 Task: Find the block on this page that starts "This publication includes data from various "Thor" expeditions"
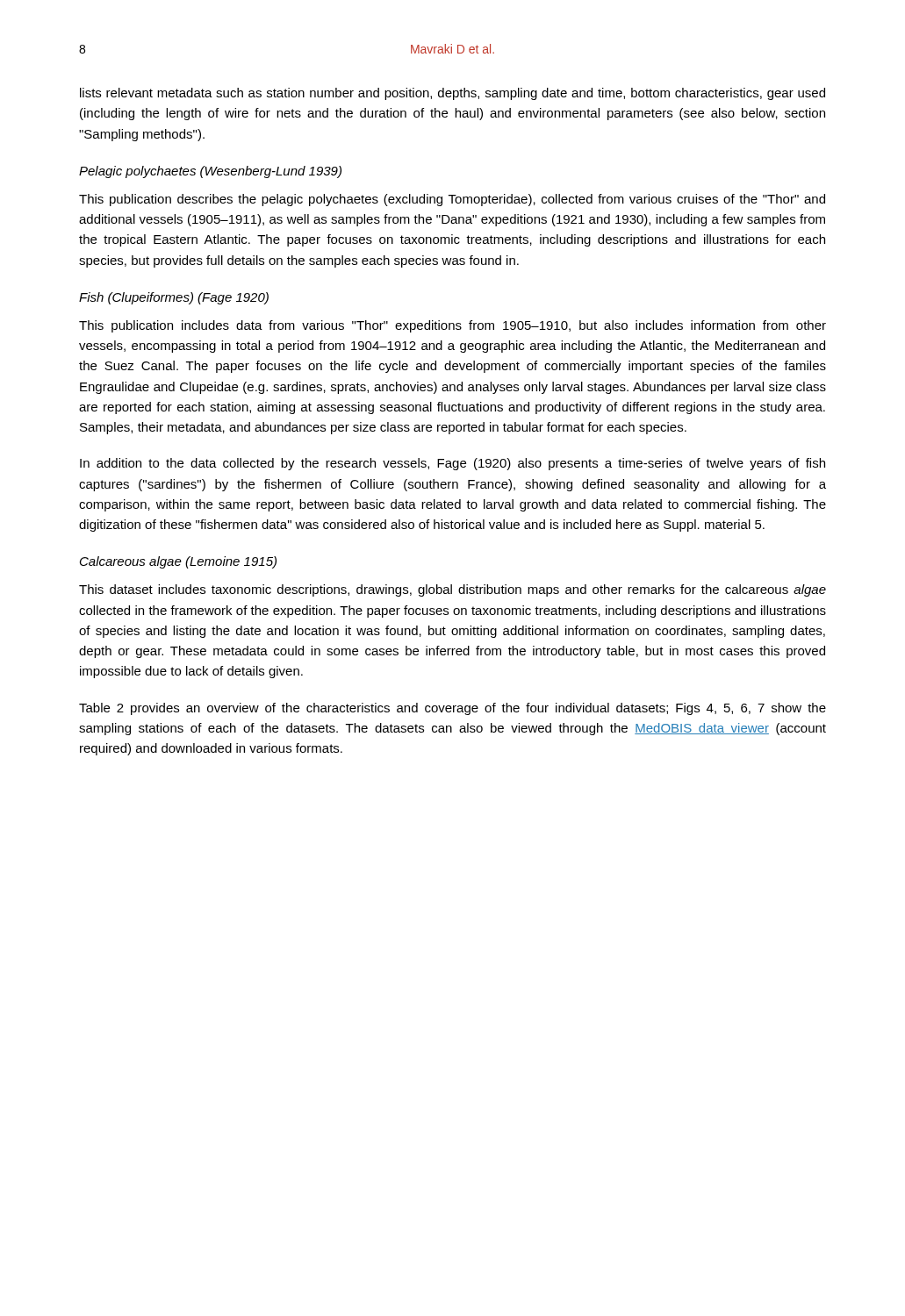tap(452, 376)
